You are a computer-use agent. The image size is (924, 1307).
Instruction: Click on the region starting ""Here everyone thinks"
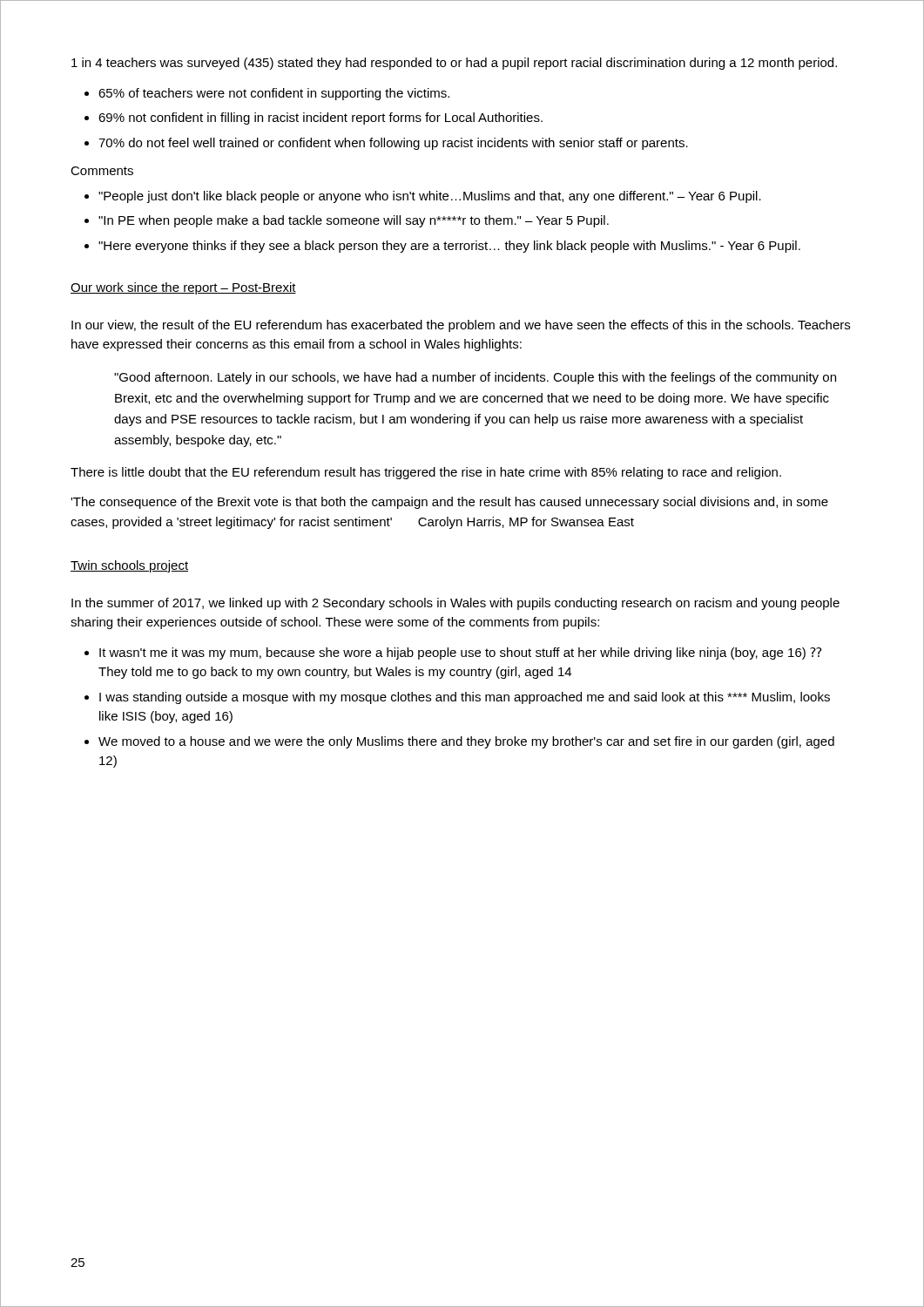pyautogui.click(x=450, y=245)
